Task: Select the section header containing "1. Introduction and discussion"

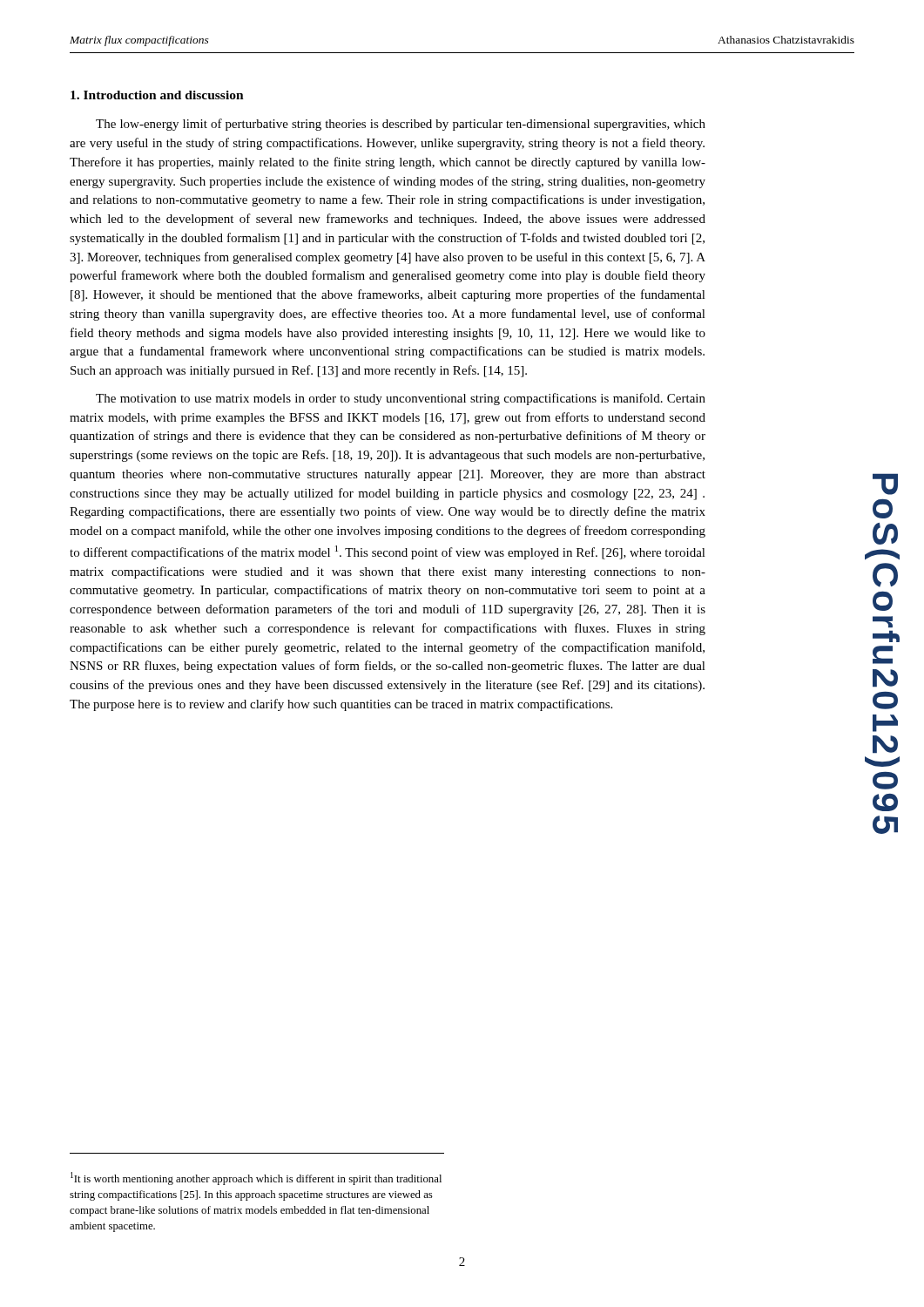Action: pos(157,95)
